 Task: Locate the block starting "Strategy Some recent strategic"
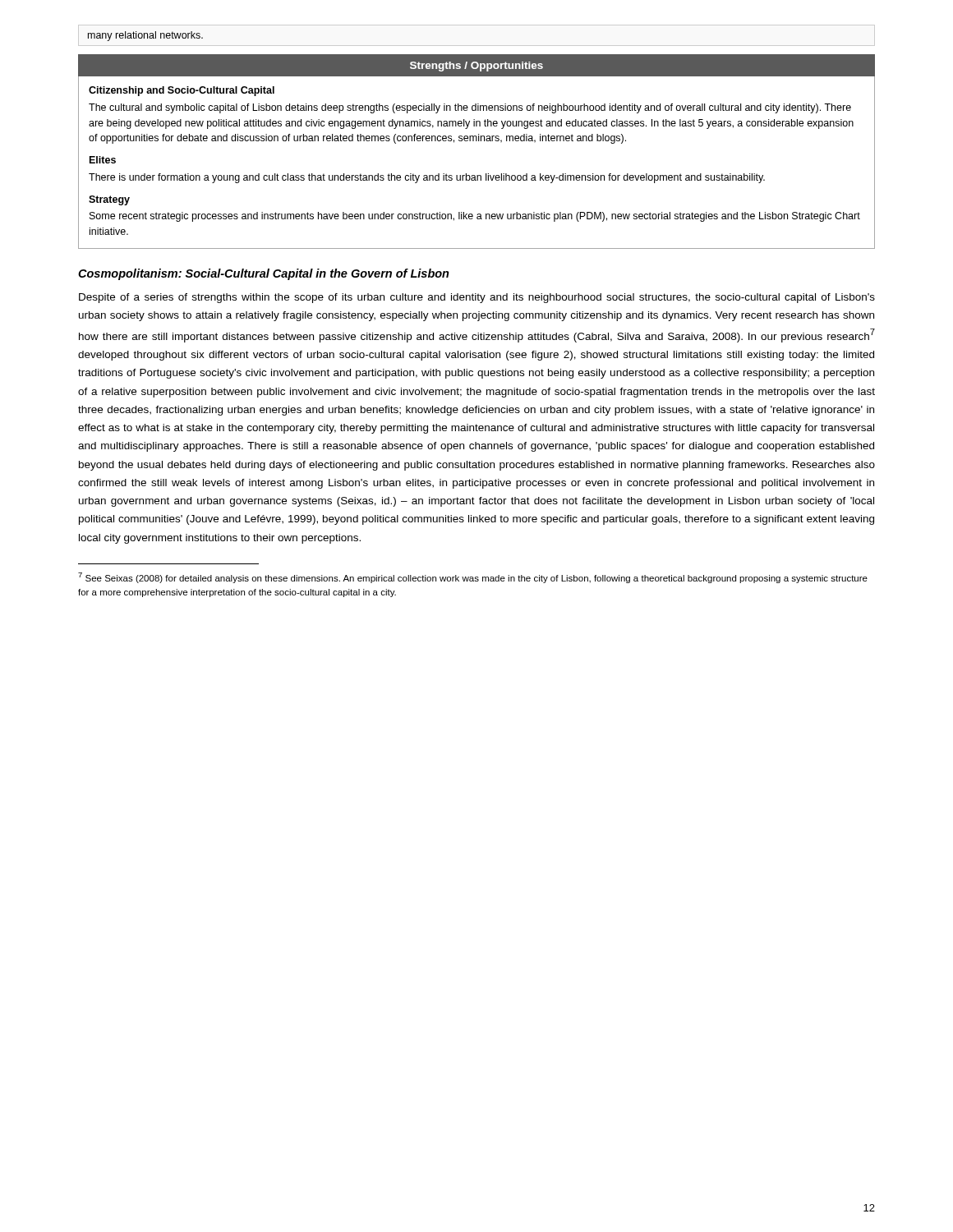[x=476, y=216]
